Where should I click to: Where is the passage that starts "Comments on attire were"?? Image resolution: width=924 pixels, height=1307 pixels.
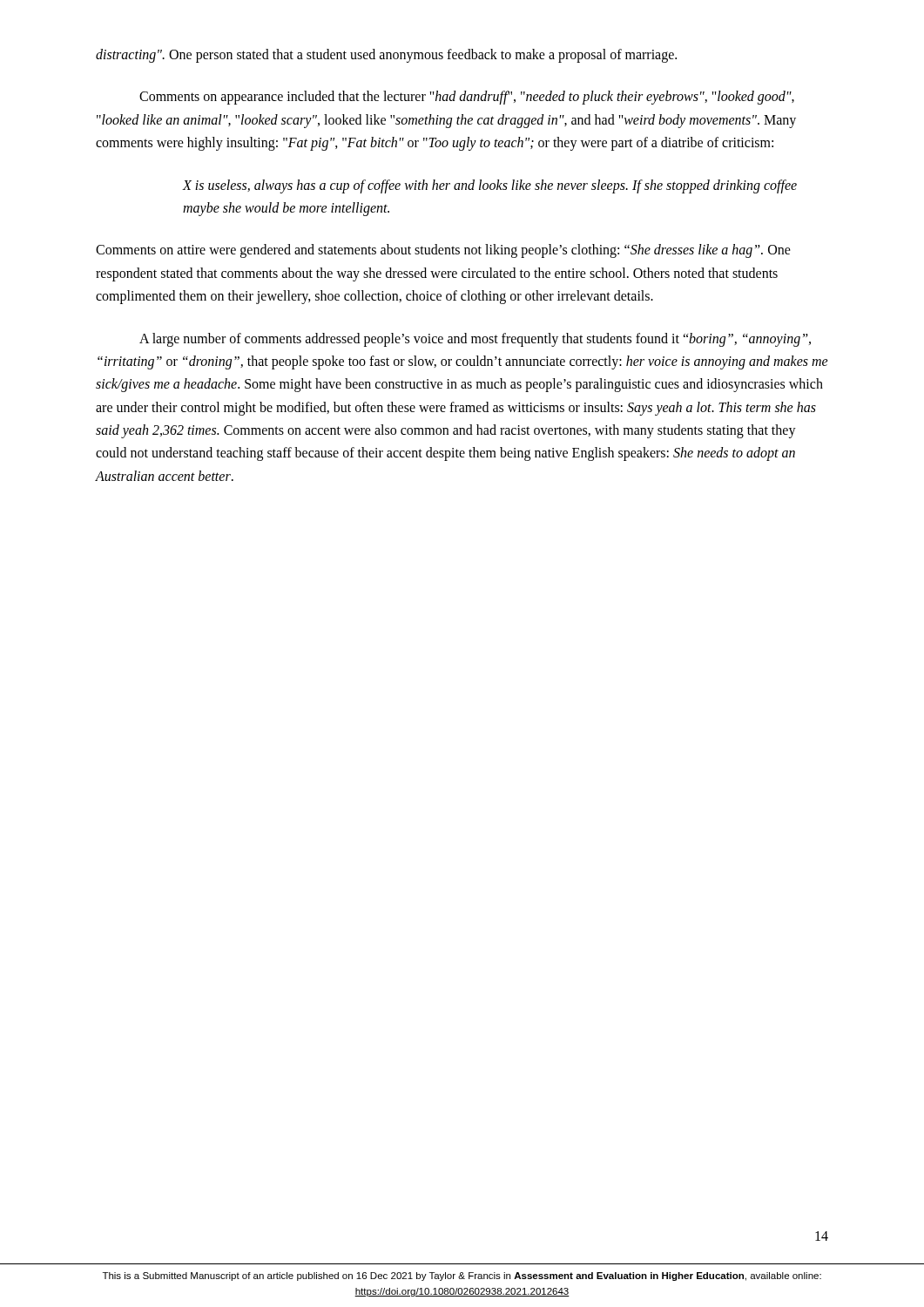pos(462,274)
